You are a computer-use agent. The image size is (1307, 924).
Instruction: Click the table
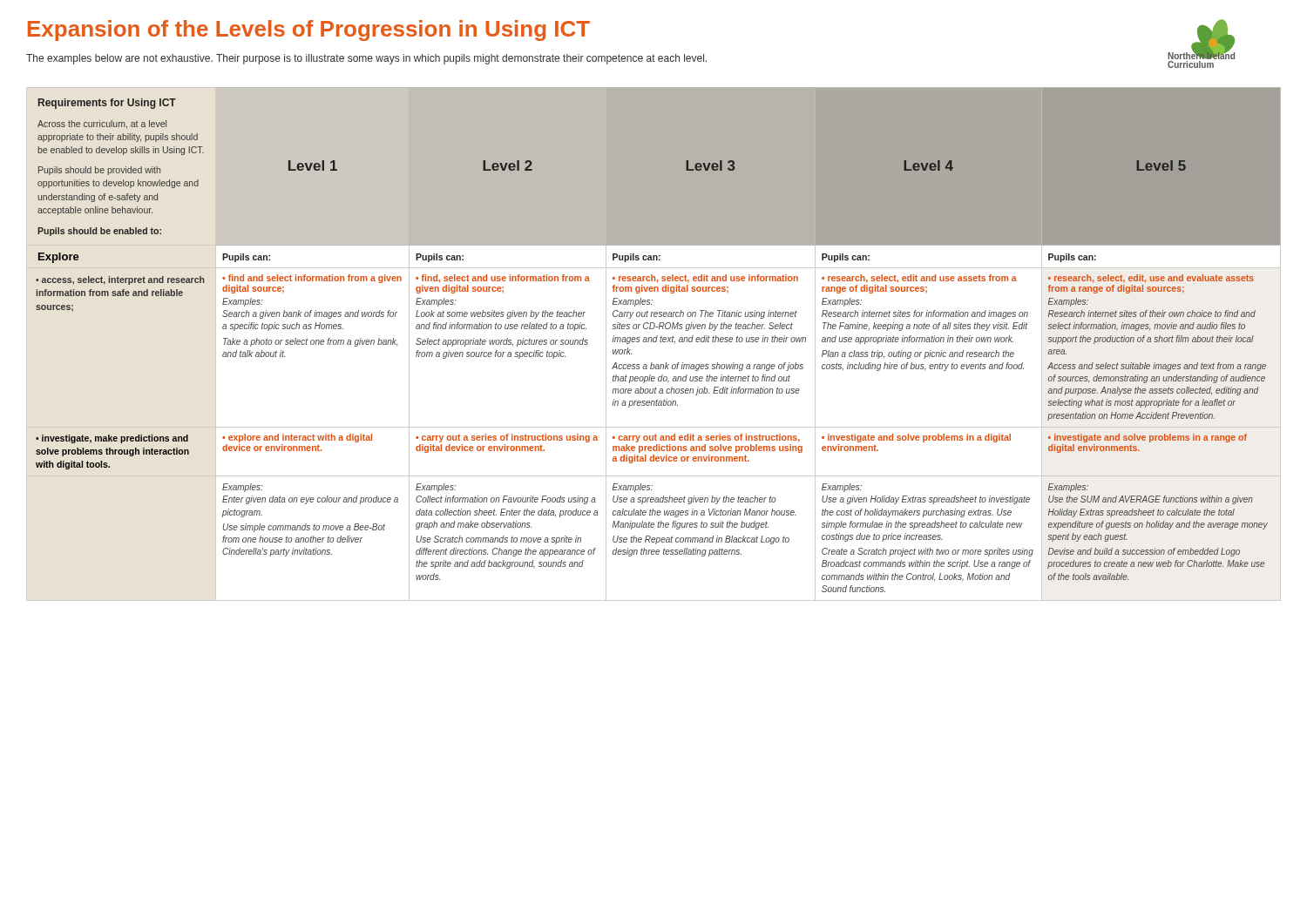(654, 501)
